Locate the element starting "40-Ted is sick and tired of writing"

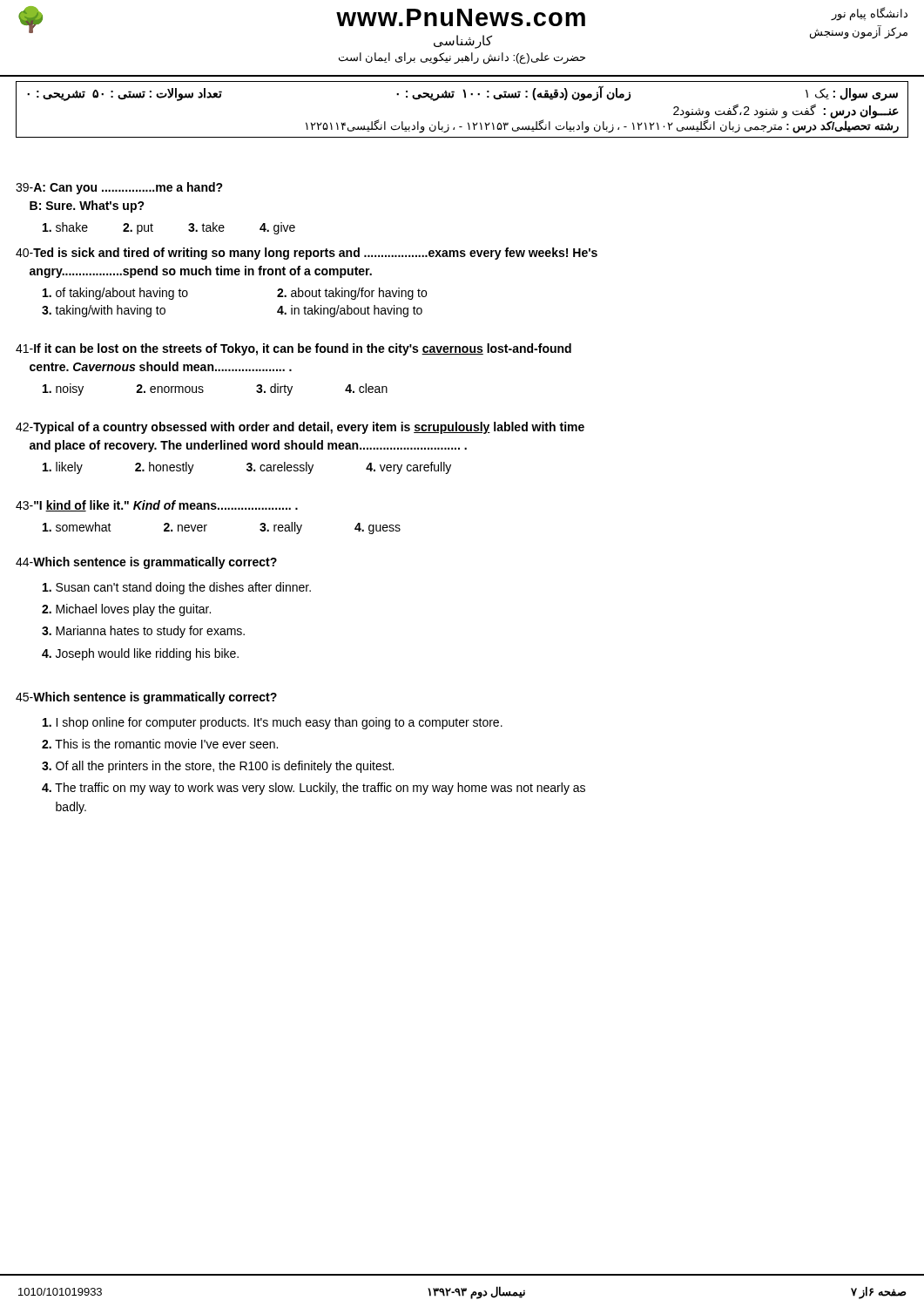(307, 254)
